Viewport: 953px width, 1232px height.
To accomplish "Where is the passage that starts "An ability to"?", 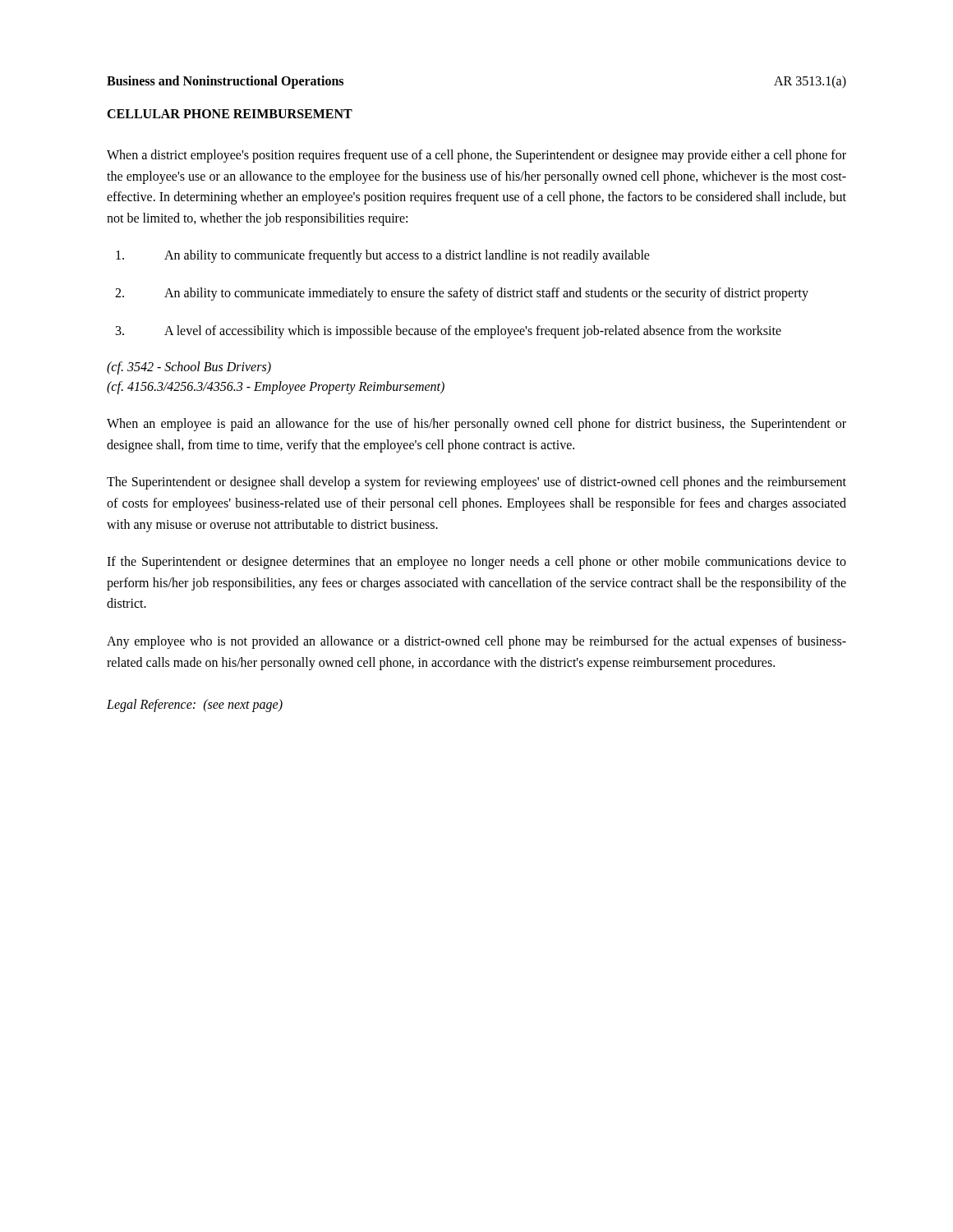I will [x=476, y=256].
